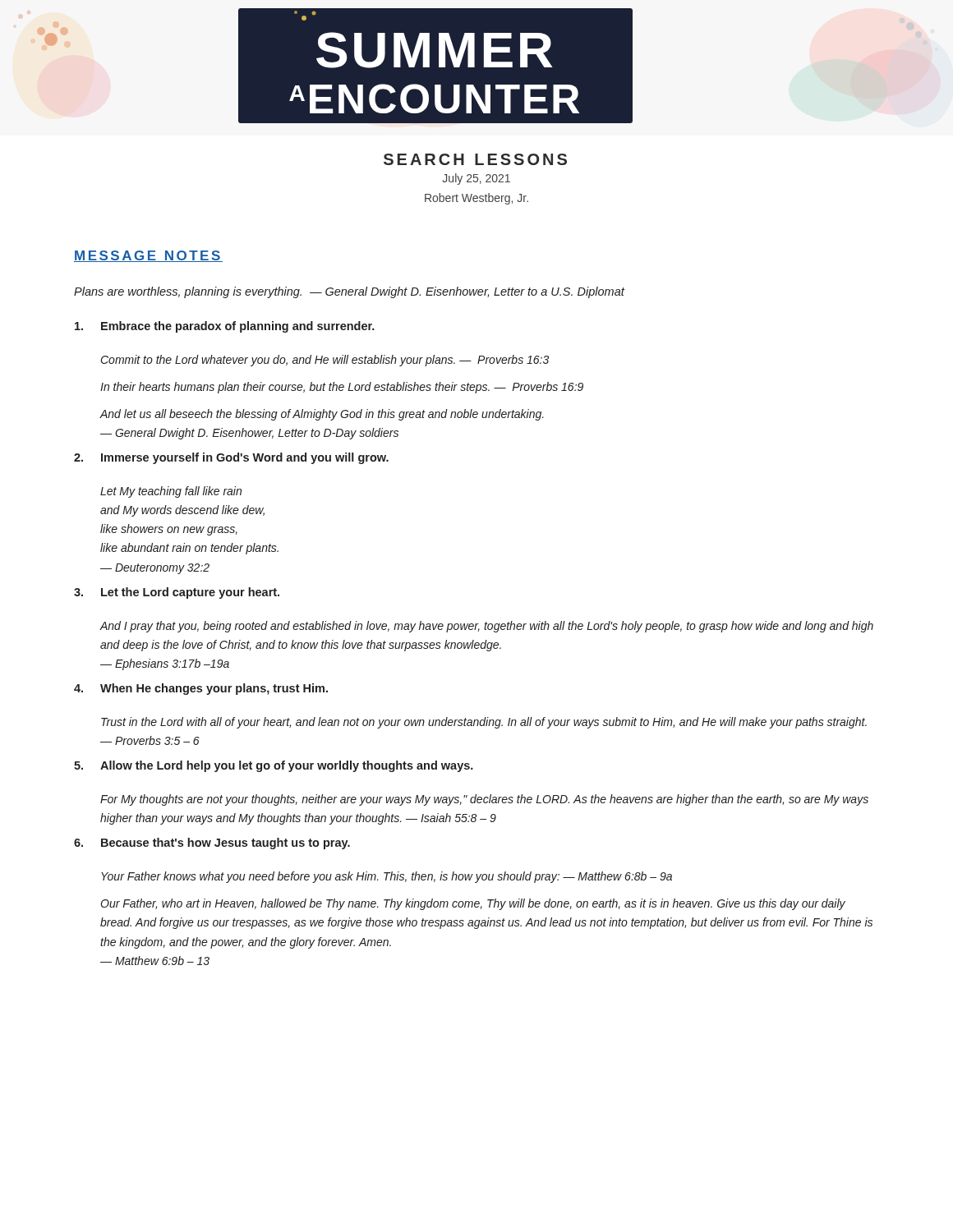Select the block starting "SEARCH LESSONS July 25, 2021Robert"

[476, 179]
